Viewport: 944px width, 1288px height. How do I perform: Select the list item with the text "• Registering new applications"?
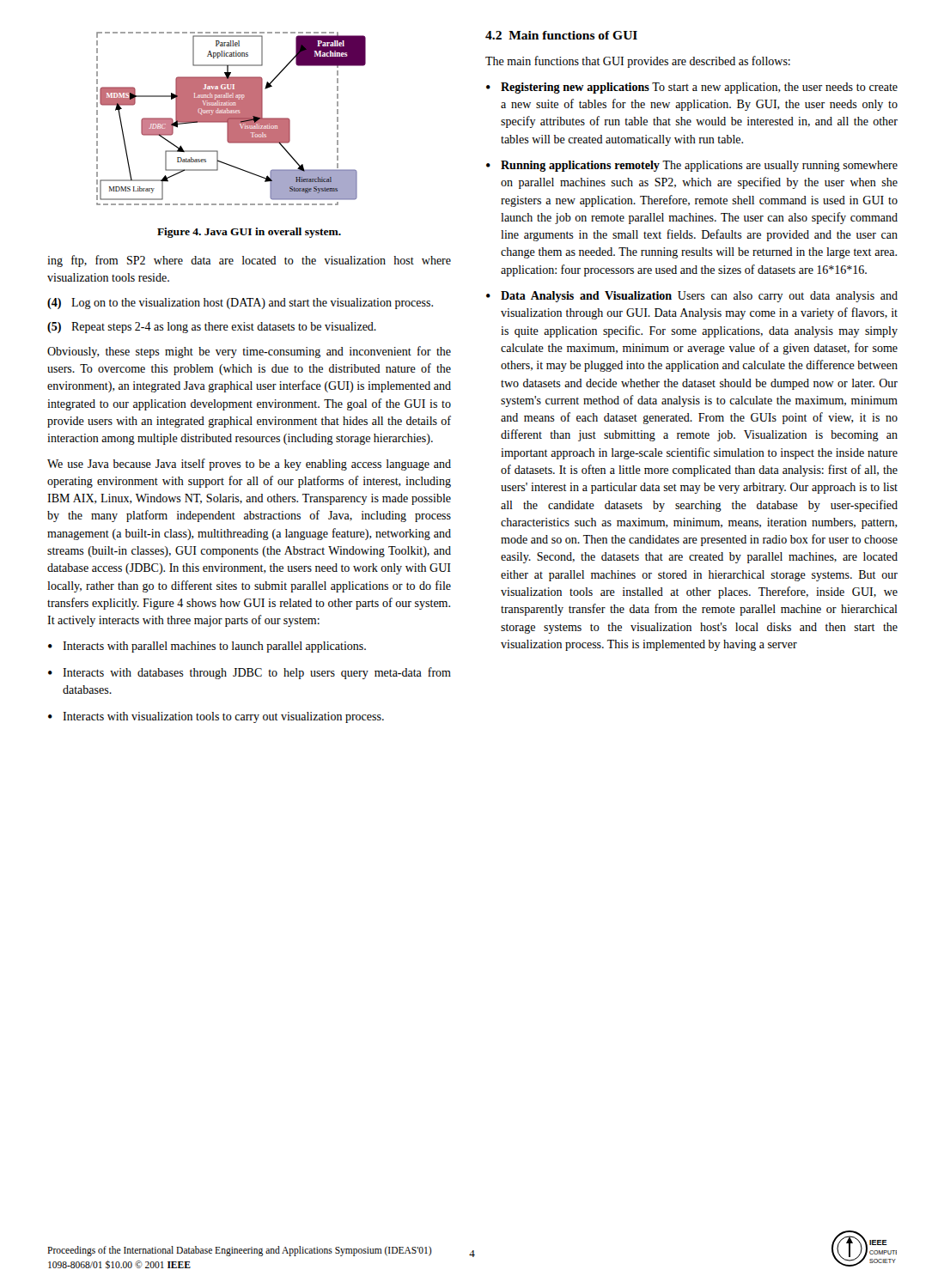(x=691, y=114)
